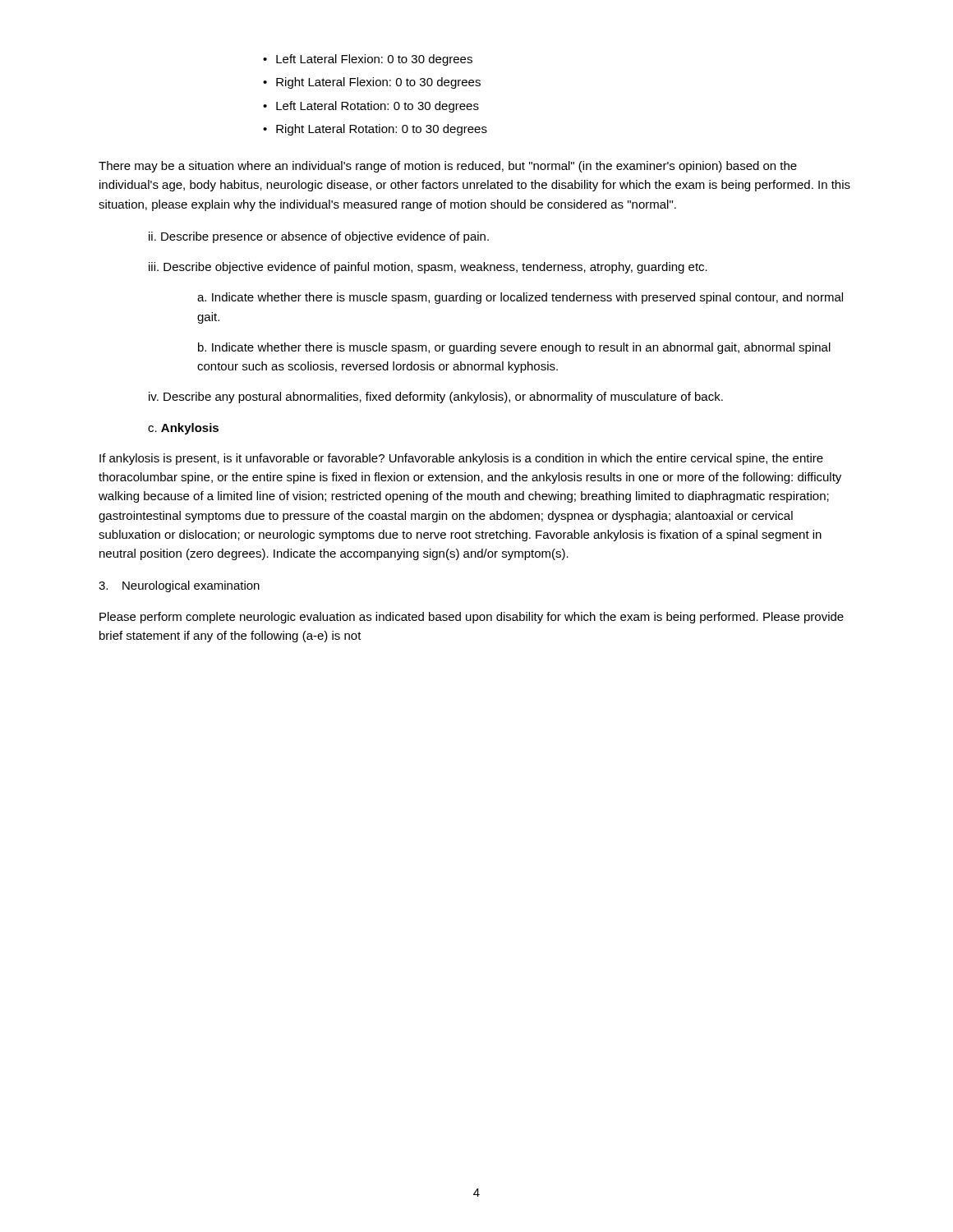Navigate to the text starting "ii. Describe presence or"

coord(319,236)
